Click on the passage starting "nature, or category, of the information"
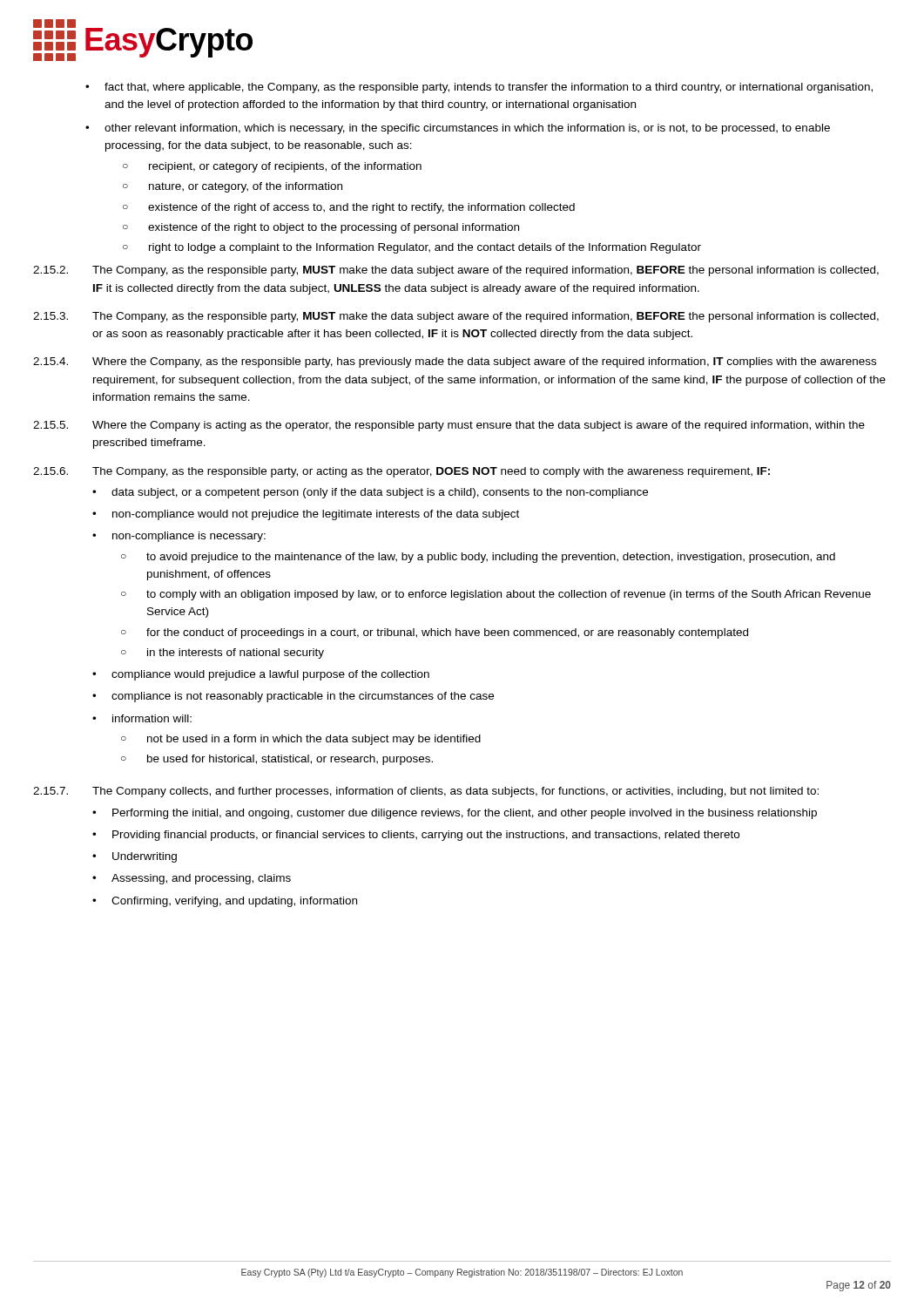Image resolution: width=924 pixels, height=1307 pixels. tap(246, 186)
